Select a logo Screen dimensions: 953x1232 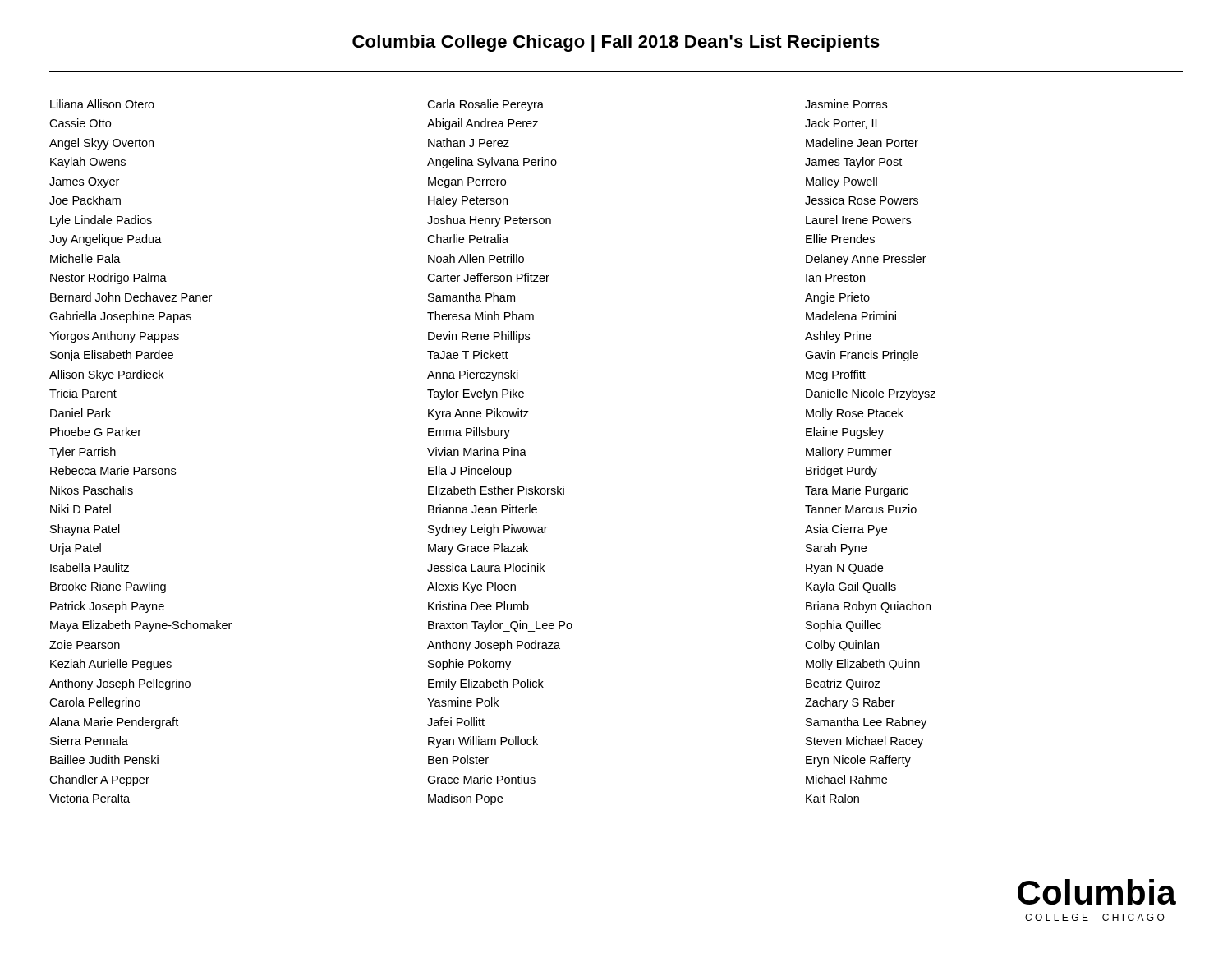[1096, 900]
